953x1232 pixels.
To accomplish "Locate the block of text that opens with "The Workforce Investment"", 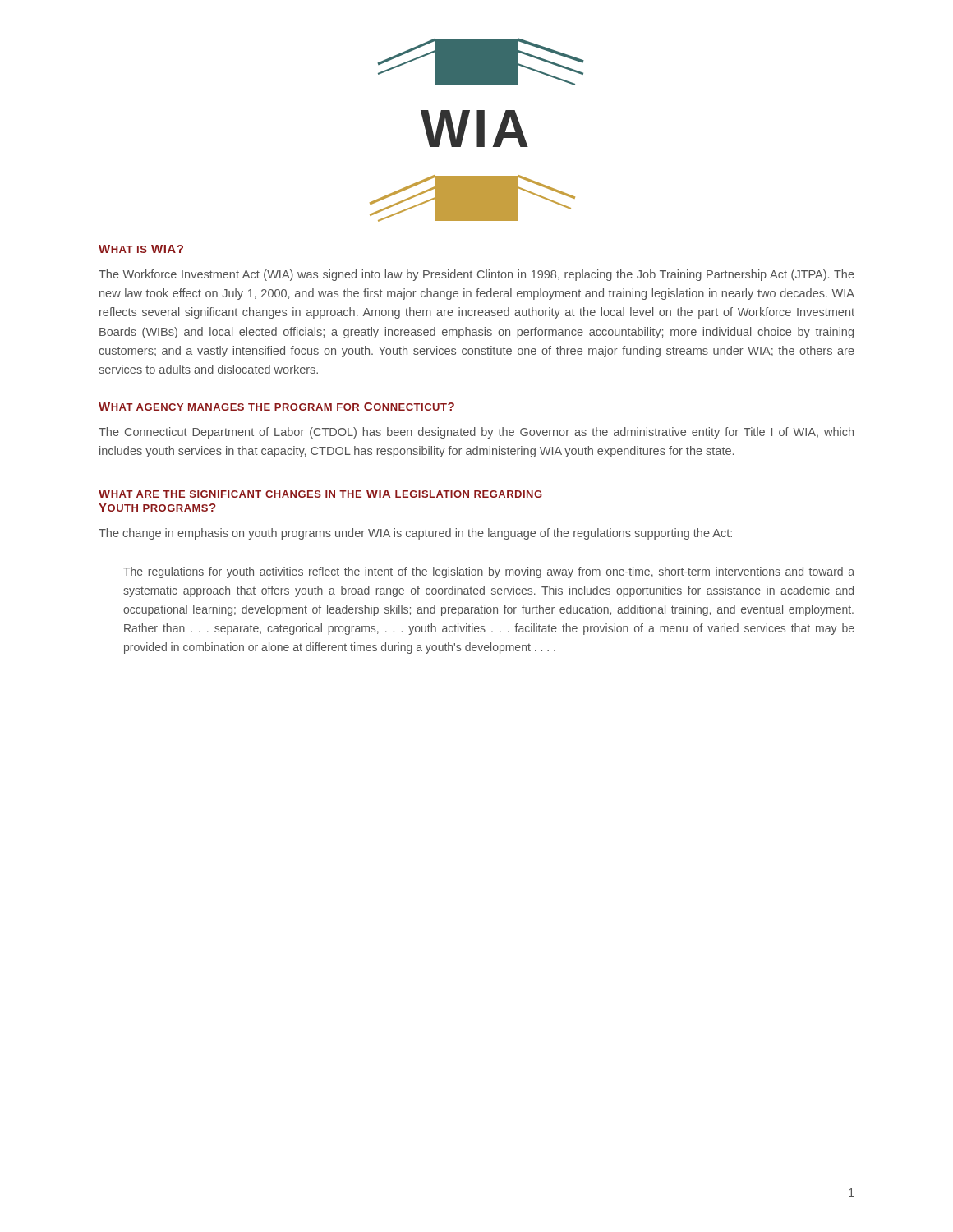I will (476, 322).
